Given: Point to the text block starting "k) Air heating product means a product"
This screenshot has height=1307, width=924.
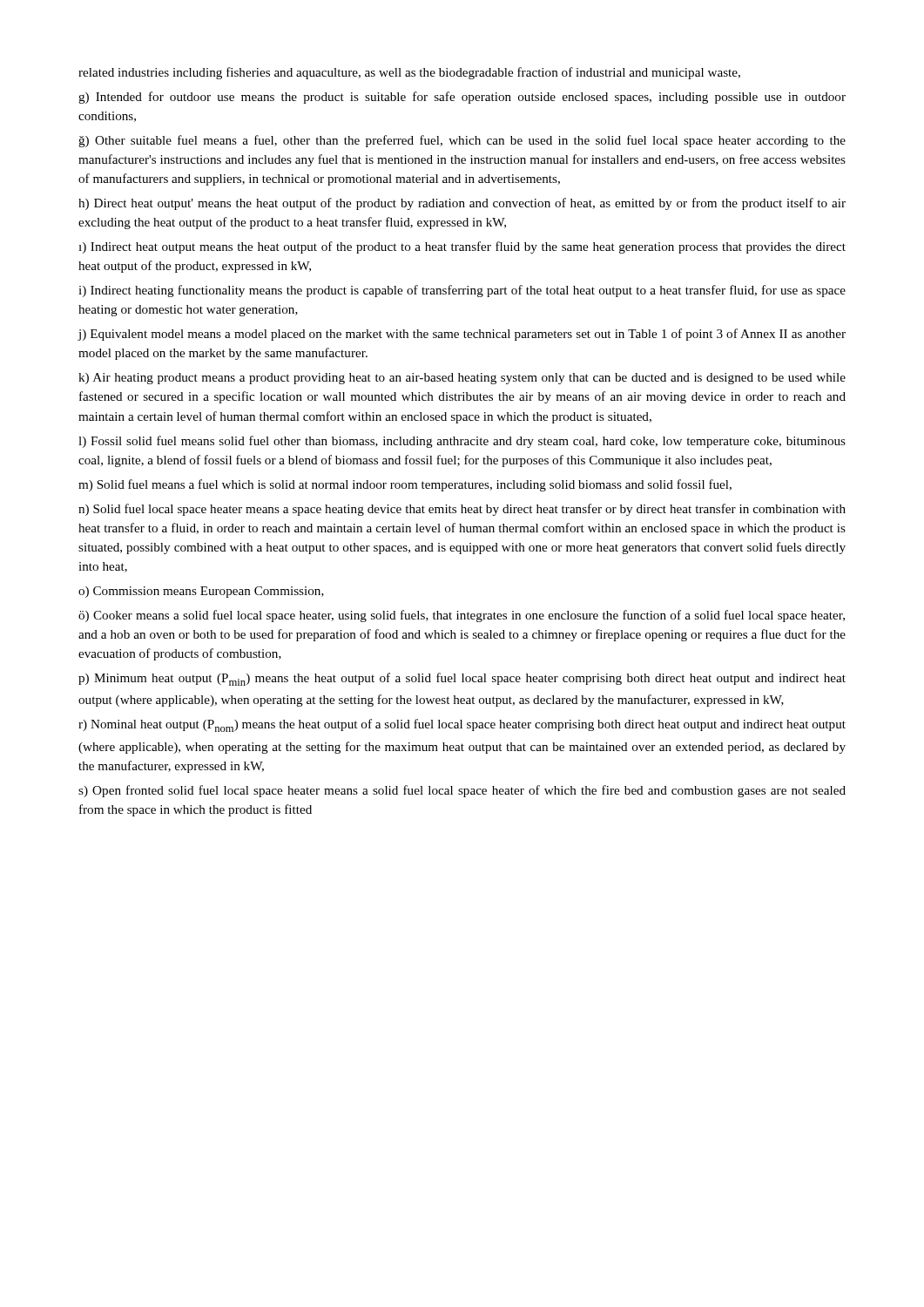Looking at the screenshot, I should pyautogui.click(x=462, y=397).
